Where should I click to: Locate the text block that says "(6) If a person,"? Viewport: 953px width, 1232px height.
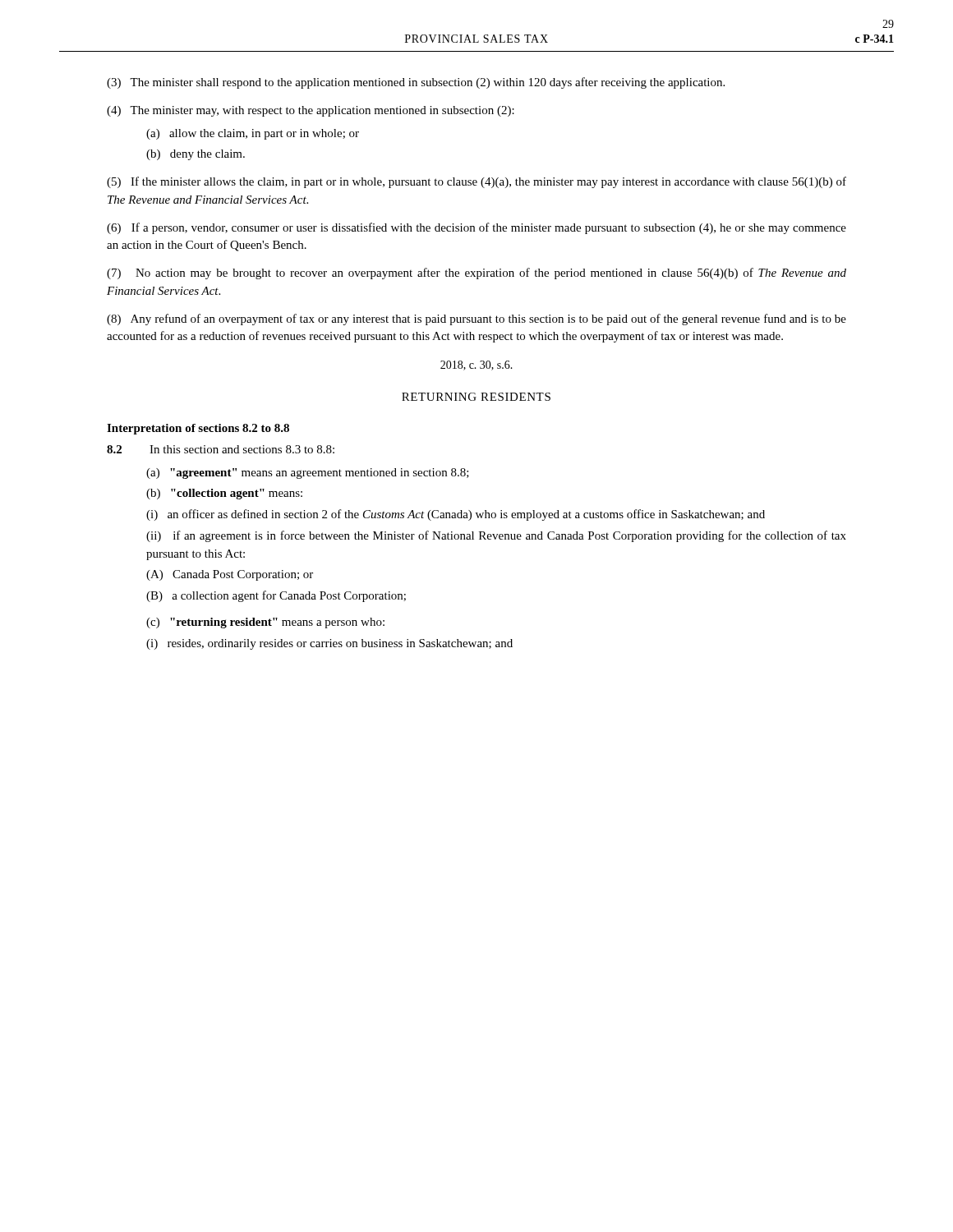point(476,236)
